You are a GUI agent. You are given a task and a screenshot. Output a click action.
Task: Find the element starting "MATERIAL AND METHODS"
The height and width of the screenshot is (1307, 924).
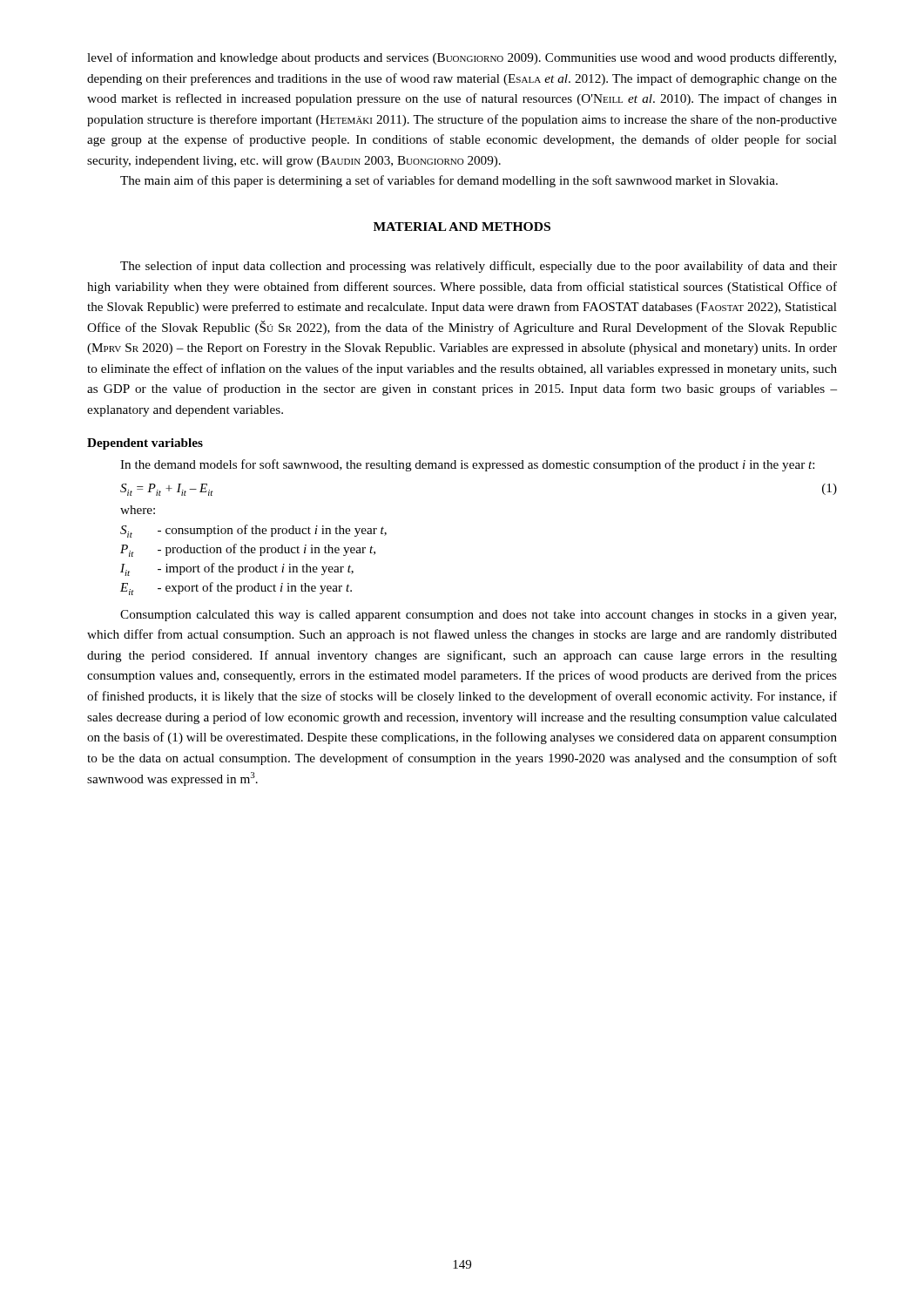pyautogui.click(x=462, y=226)
